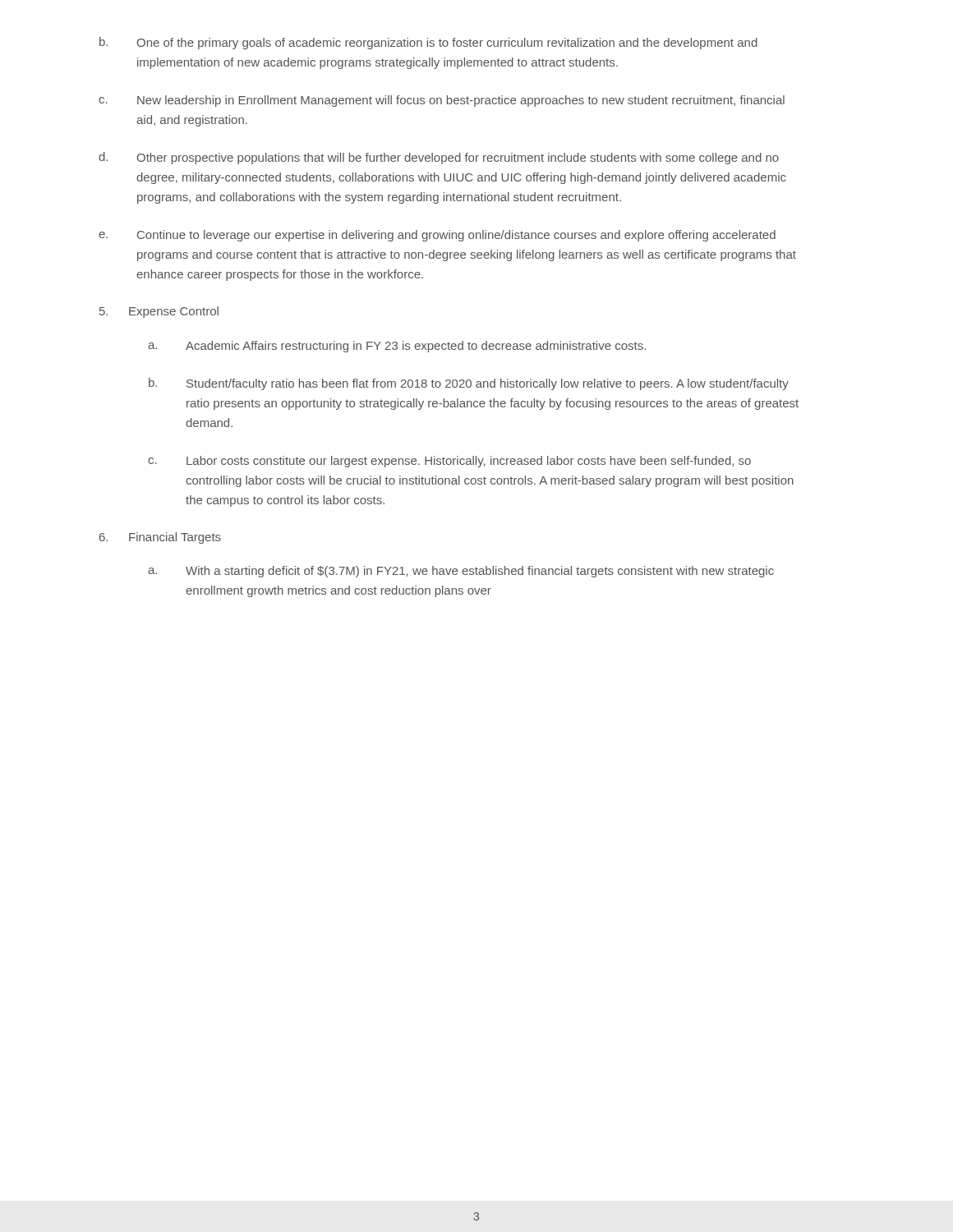This screenshot has height=1232, width=953.
Task: Select the region starting "c. New leadership in Enrollment Management"
Action: (x=452, y=110)
